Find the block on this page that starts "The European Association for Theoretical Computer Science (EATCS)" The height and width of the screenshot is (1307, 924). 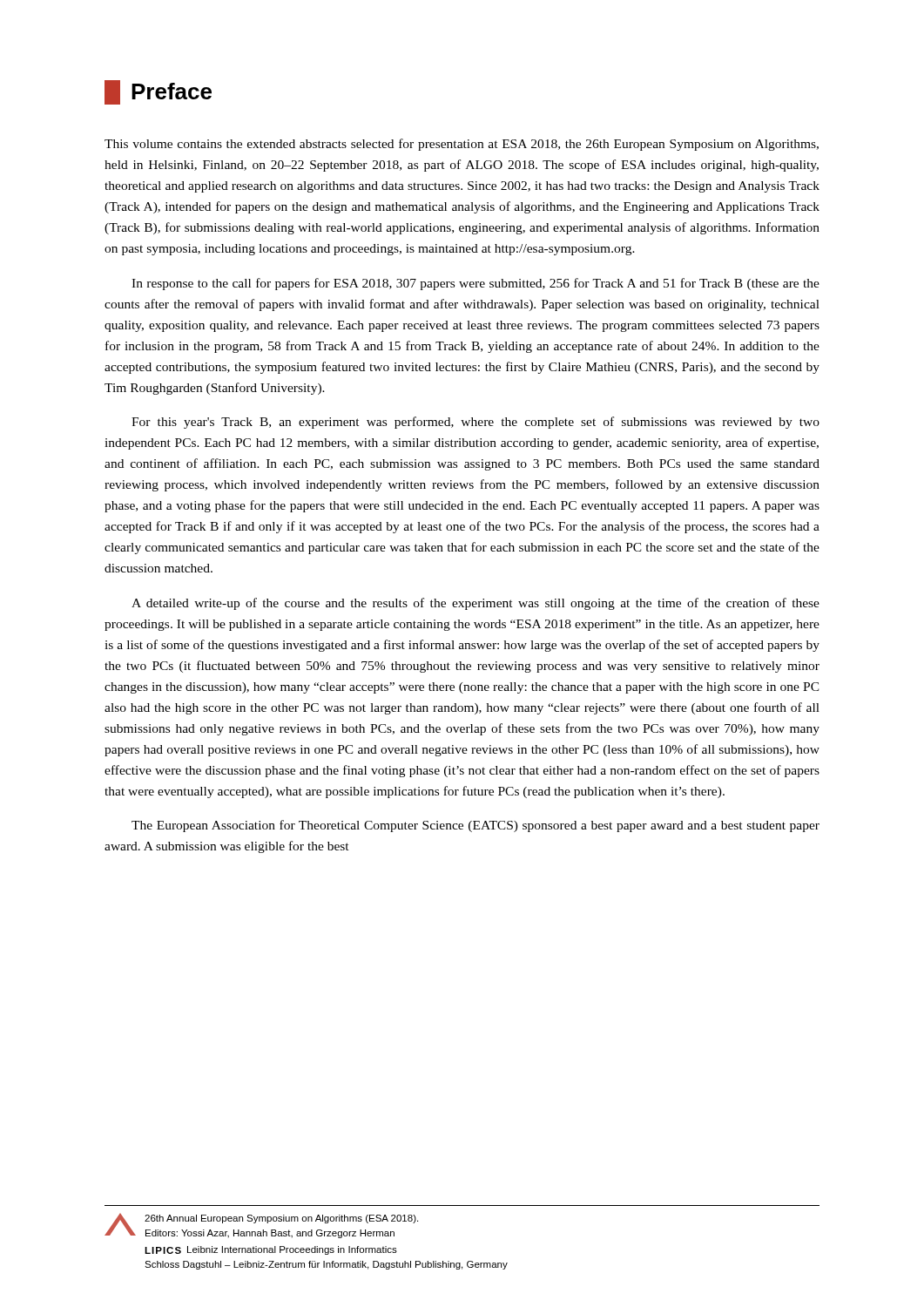462,836
